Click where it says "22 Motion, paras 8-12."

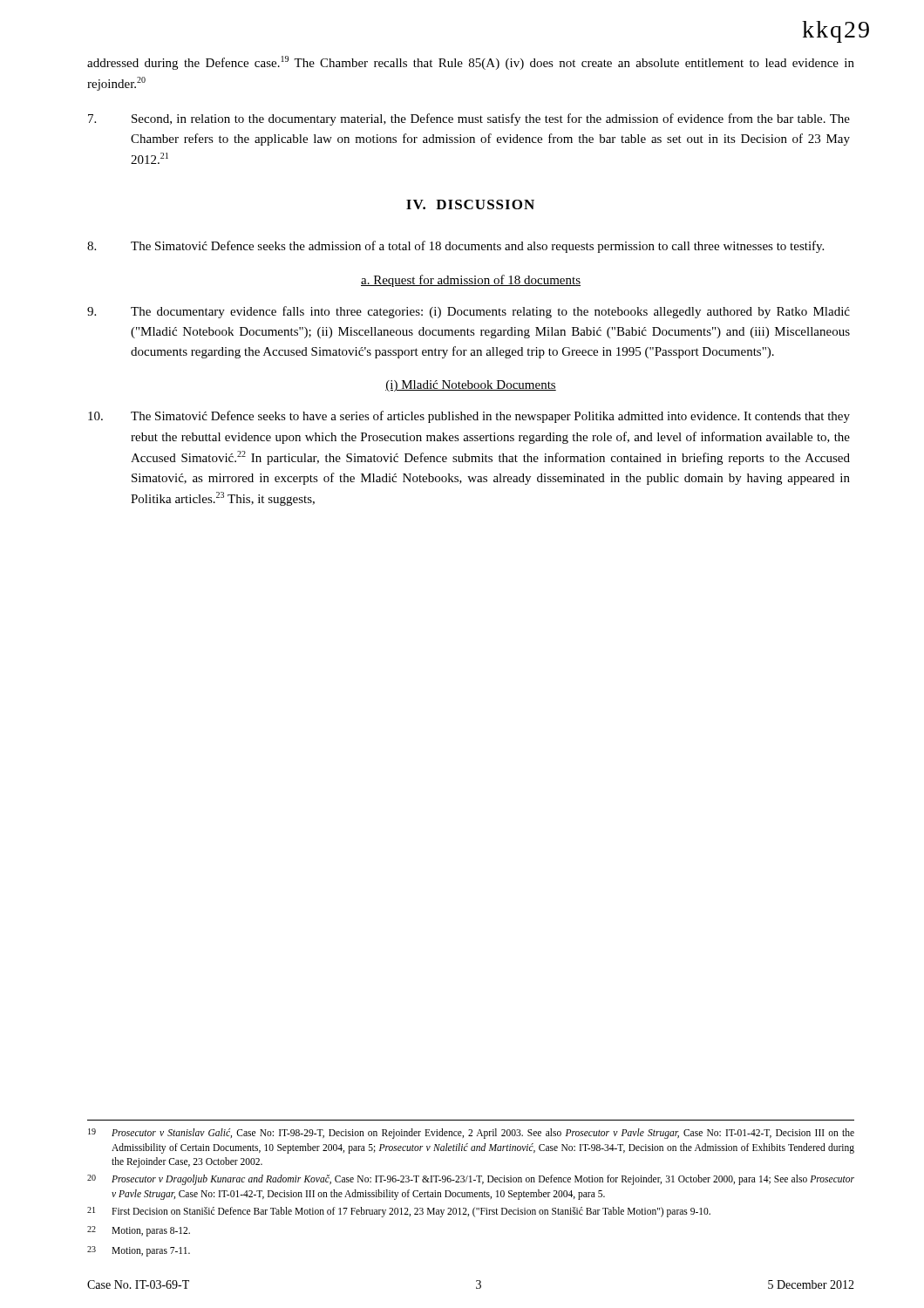click(139, 1232)
